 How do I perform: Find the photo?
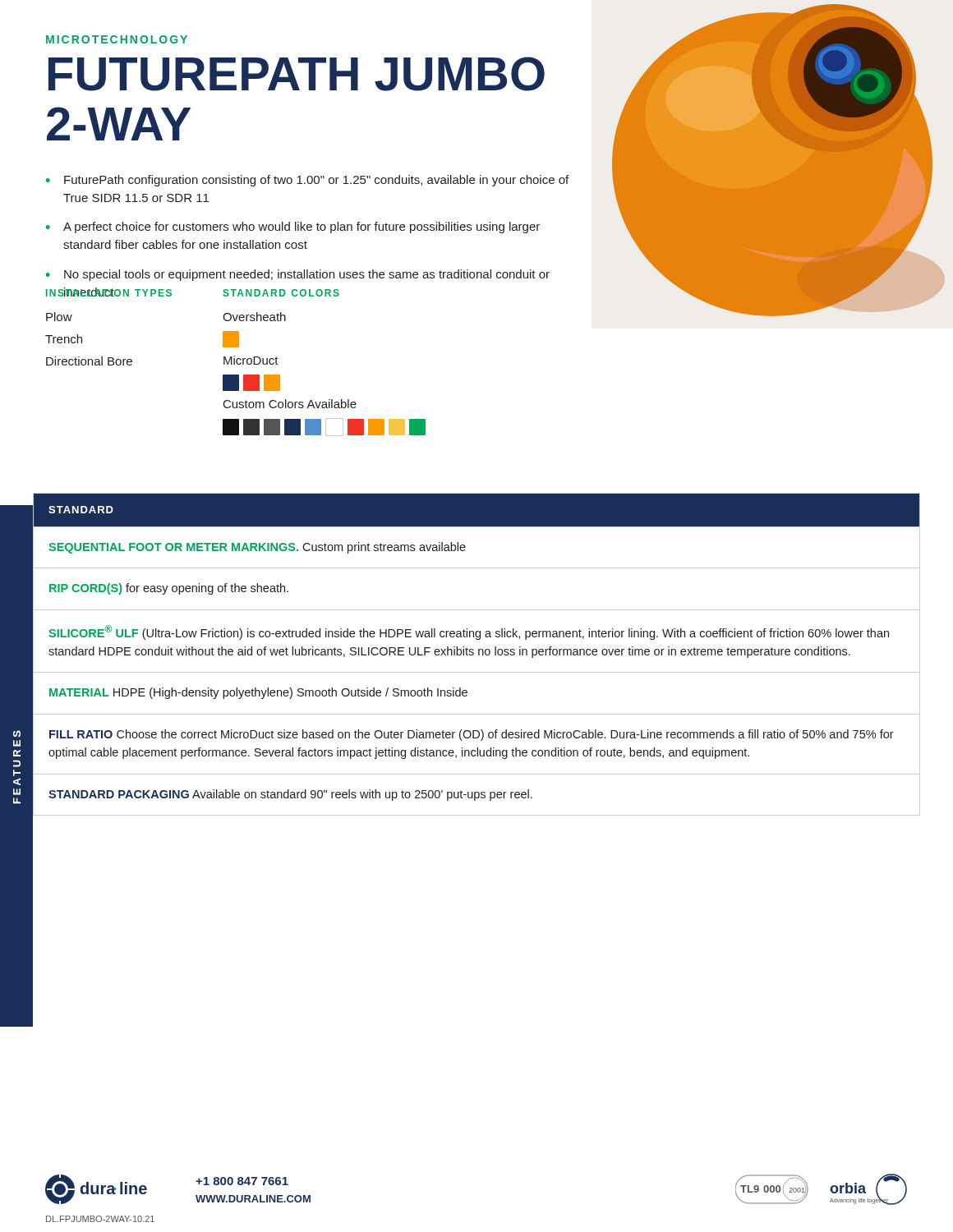coord(772,164)
